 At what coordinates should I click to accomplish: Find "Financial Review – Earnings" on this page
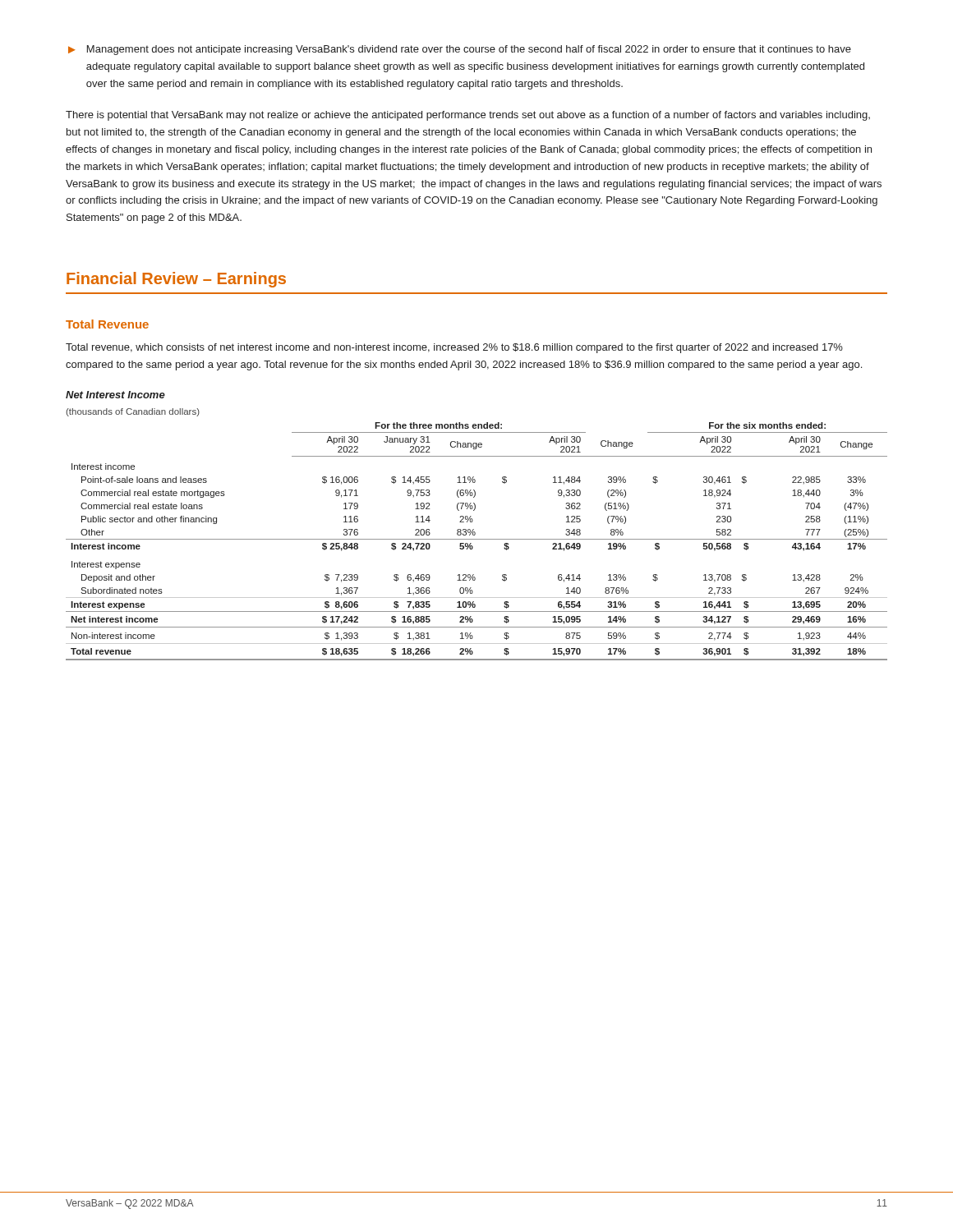176,278
